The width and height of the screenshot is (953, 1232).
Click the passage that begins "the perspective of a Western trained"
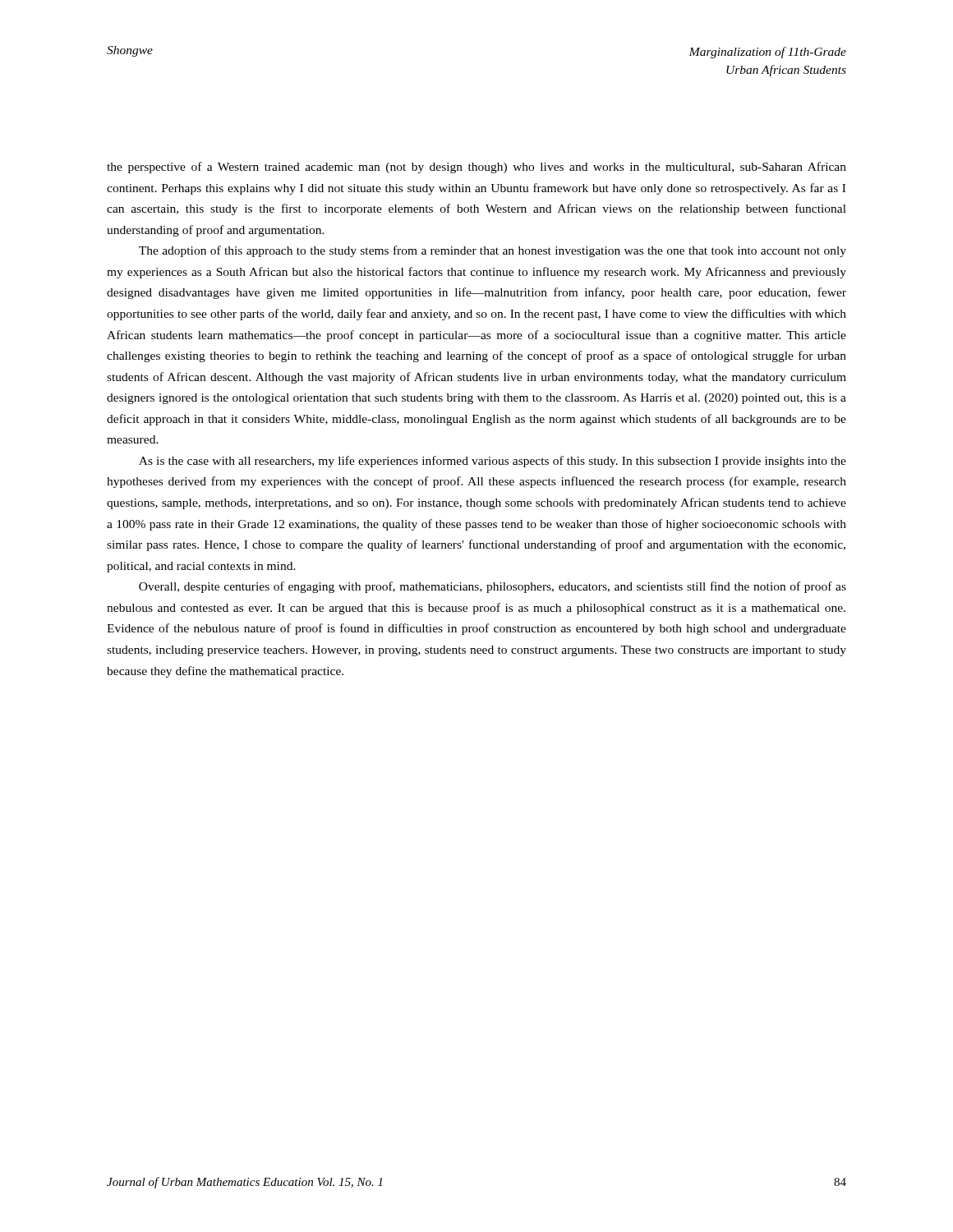(x=476, y=198)
